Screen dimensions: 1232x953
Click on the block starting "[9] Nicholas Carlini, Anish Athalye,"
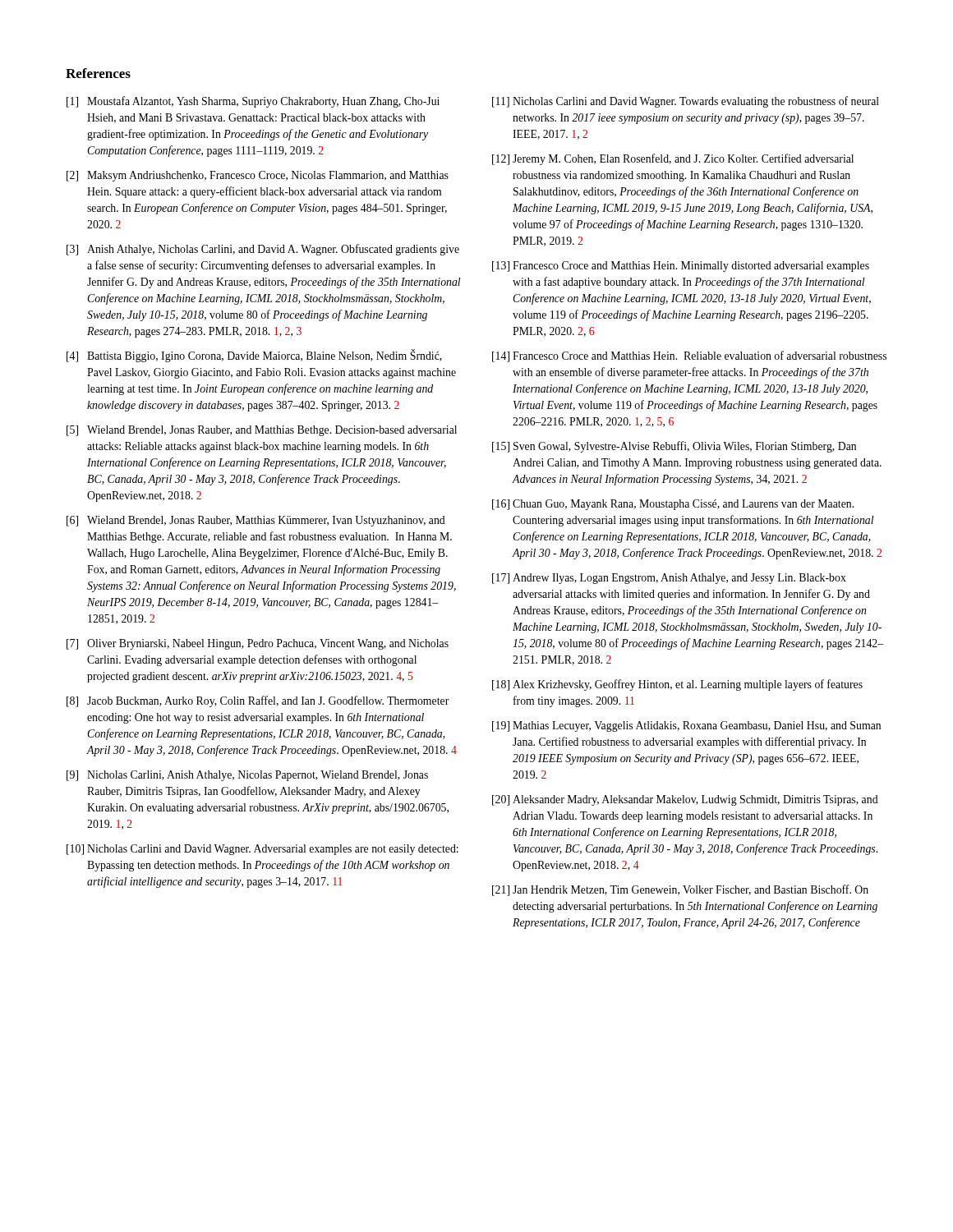(264, 800)
